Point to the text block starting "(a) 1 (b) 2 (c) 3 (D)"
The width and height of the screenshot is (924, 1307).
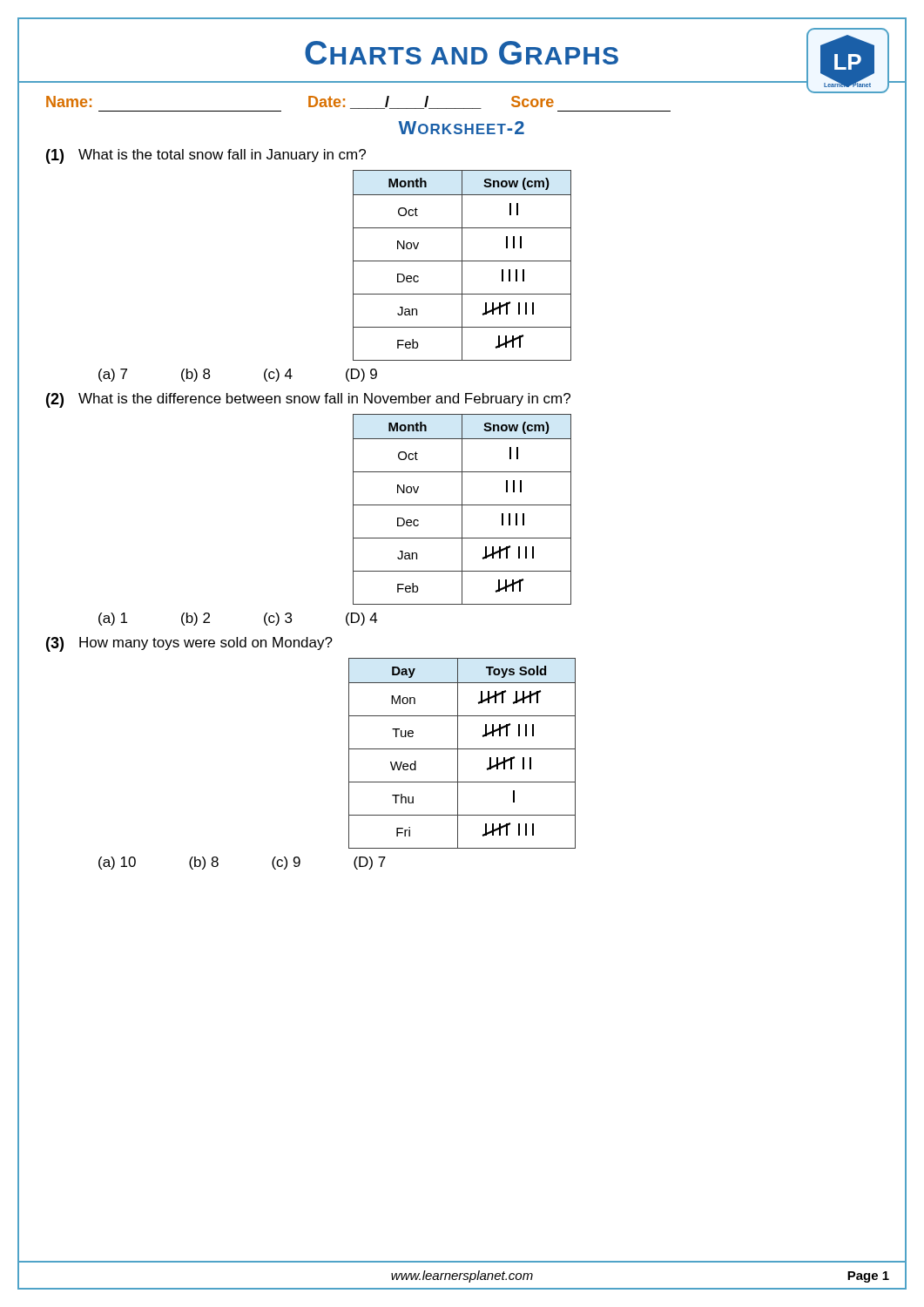click(x=108, y=619)
